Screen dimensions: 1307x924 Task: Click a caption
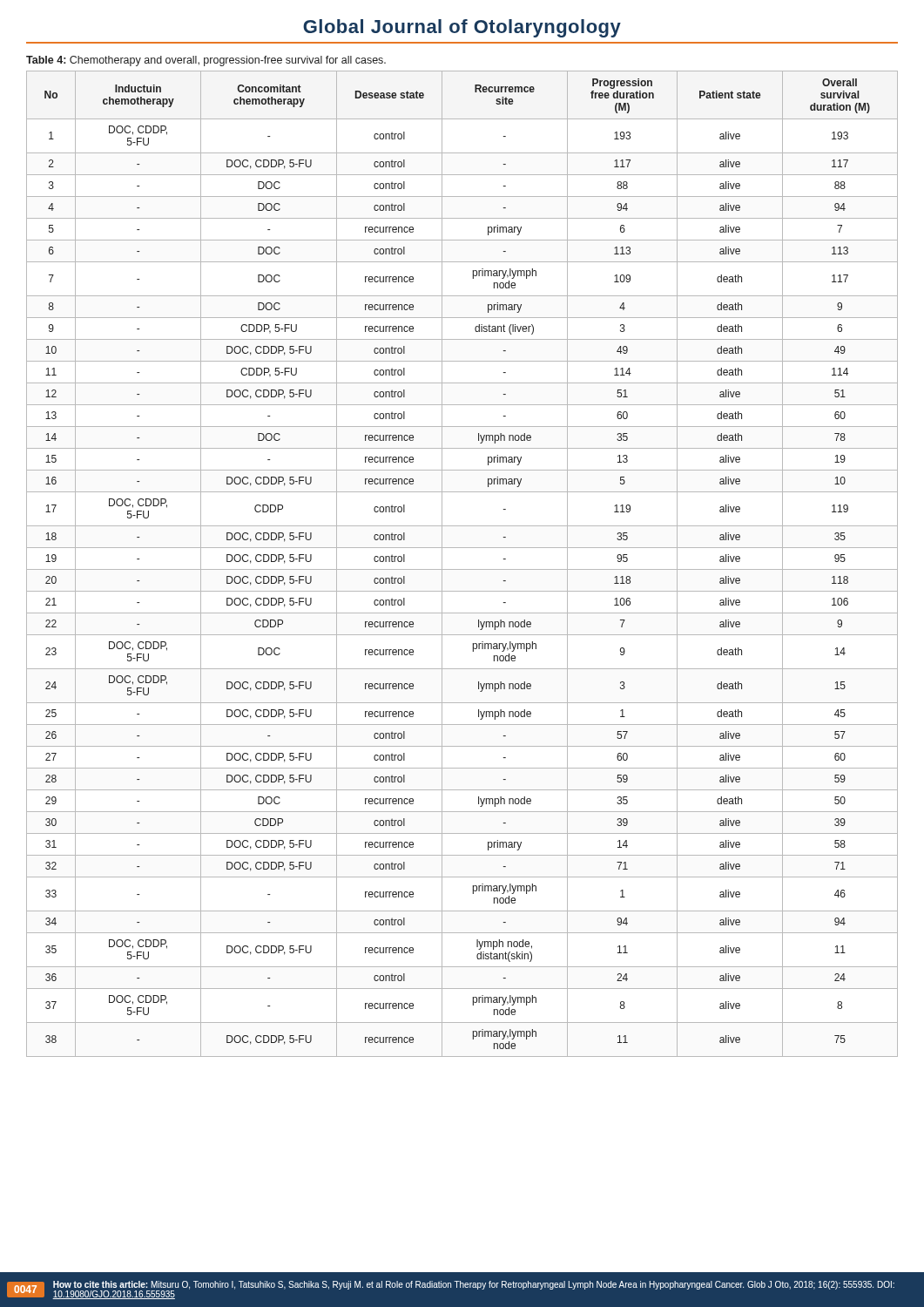point(206,60)
